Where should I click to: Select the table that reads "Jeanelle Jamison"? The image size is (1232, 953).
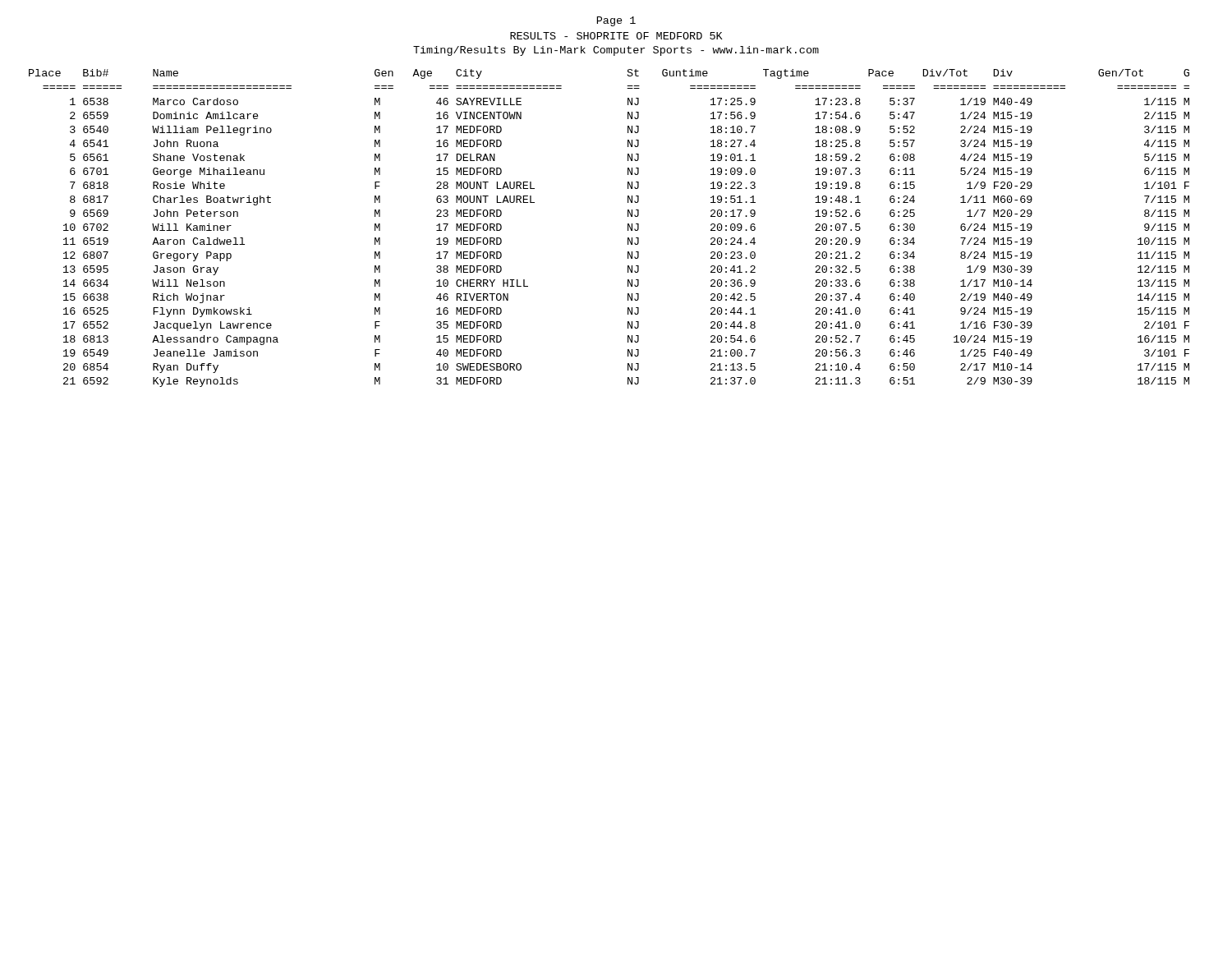click(x=616, y=228)
